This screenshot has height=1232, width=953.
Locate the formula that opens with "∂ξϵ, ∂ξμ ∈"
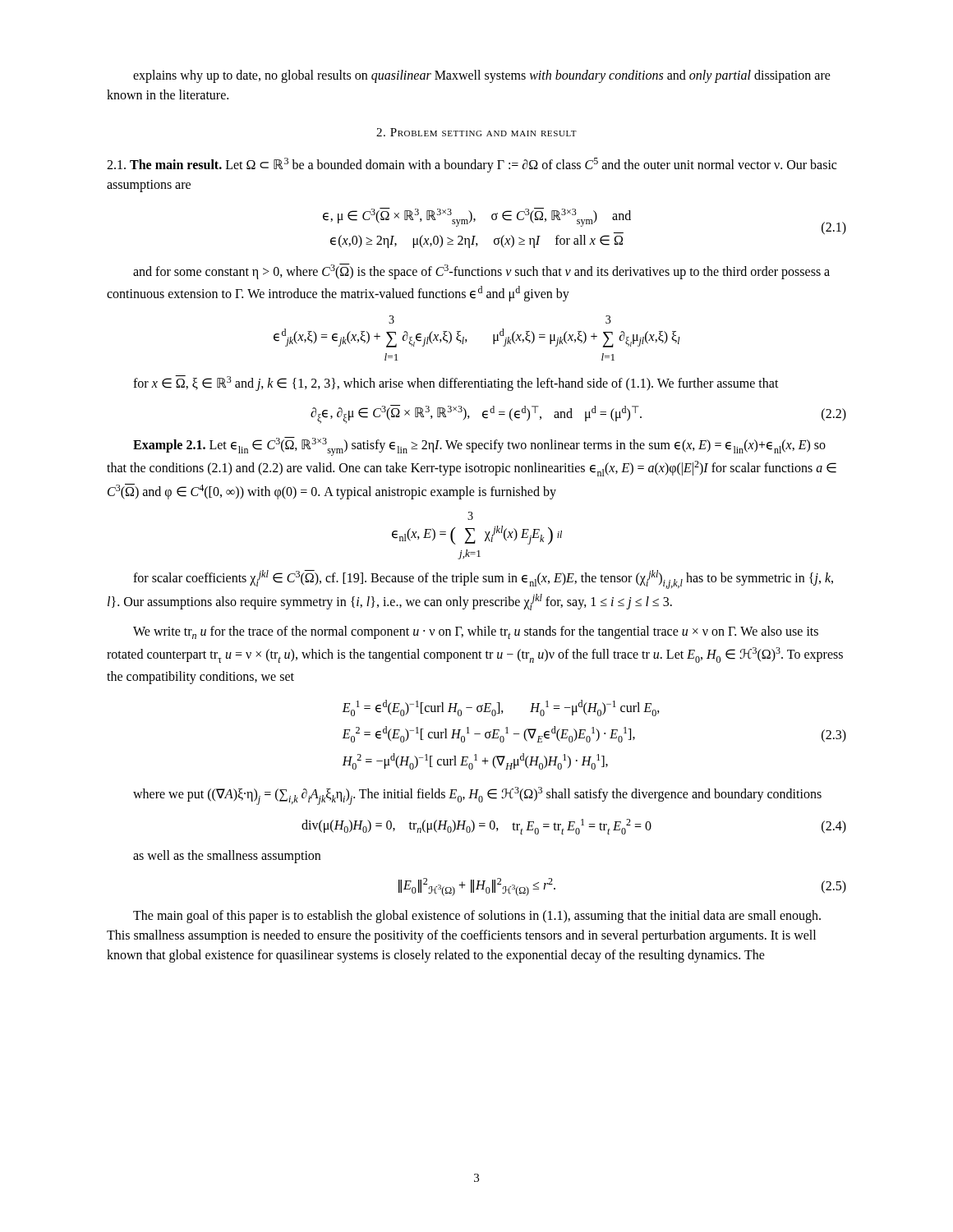click(x=578, y=414)
